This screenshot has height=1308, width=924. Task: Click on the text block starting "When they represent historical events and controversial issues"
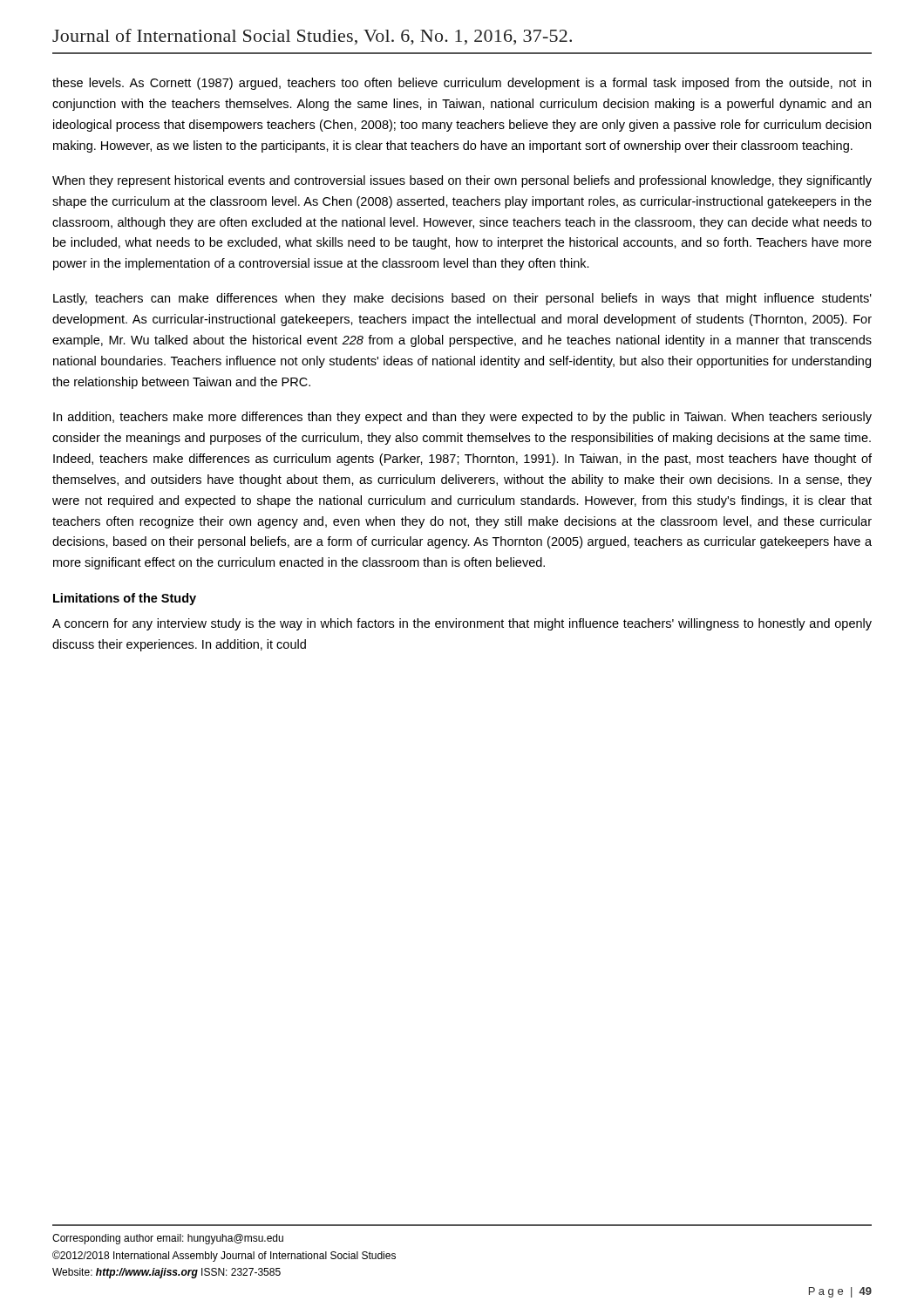pyautogui.click(x=462, y=222)
